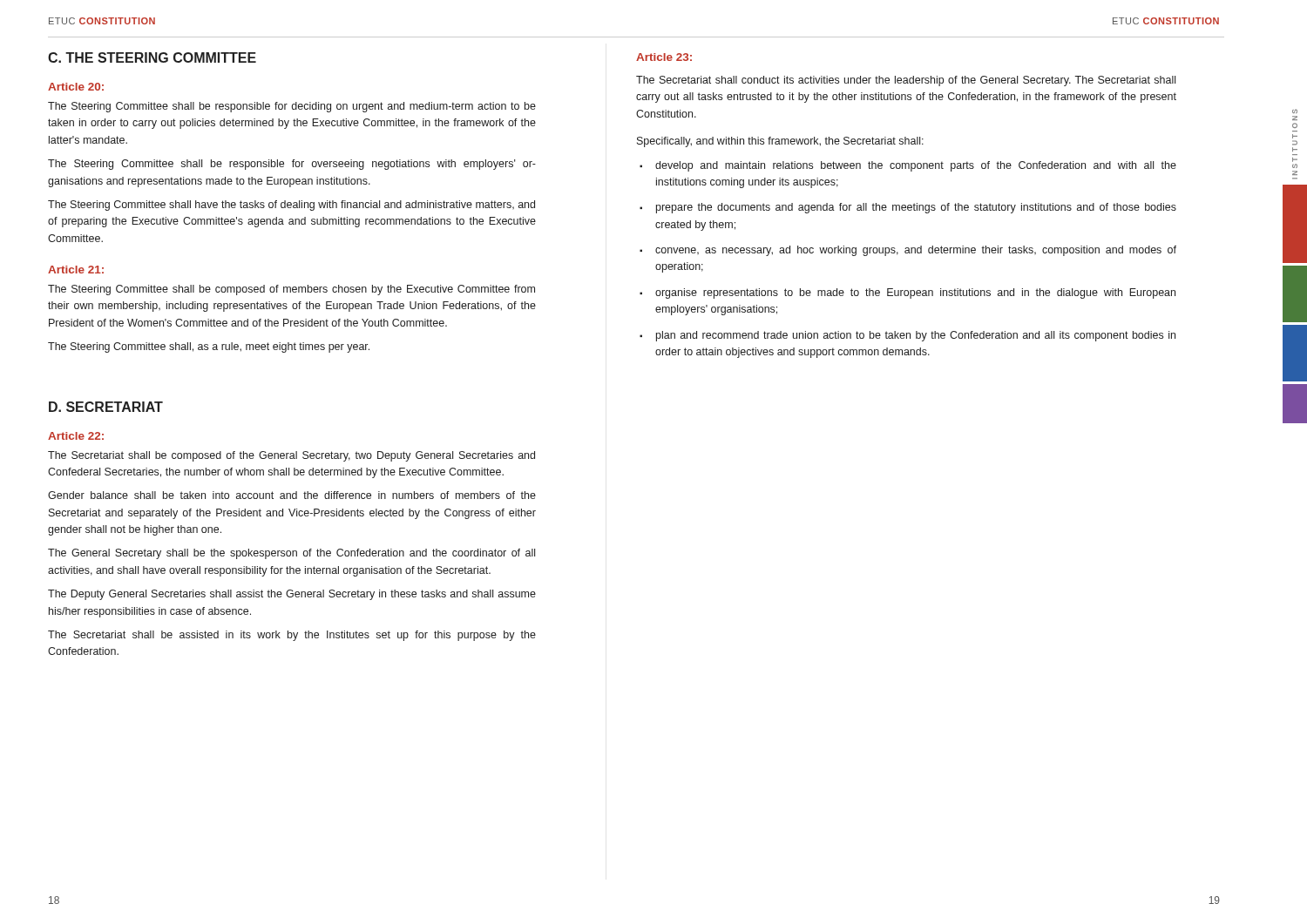Select the section header that reads "Article 22:"
The width and height of the screenshot is (1307, 924).
click(x=76, y=435)
